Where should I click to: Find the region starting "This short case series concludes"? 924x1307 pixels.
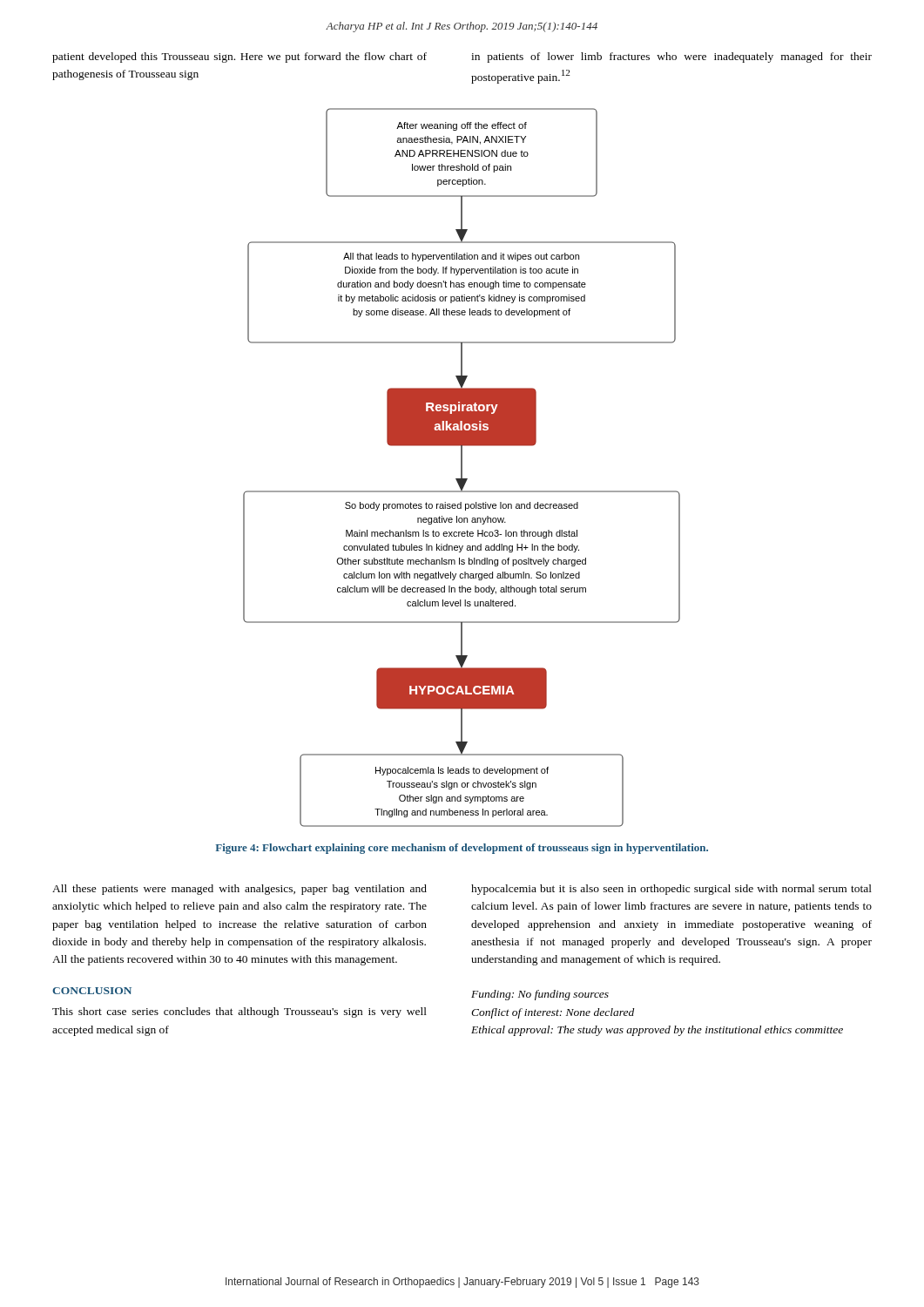(x=240, y=1020)
